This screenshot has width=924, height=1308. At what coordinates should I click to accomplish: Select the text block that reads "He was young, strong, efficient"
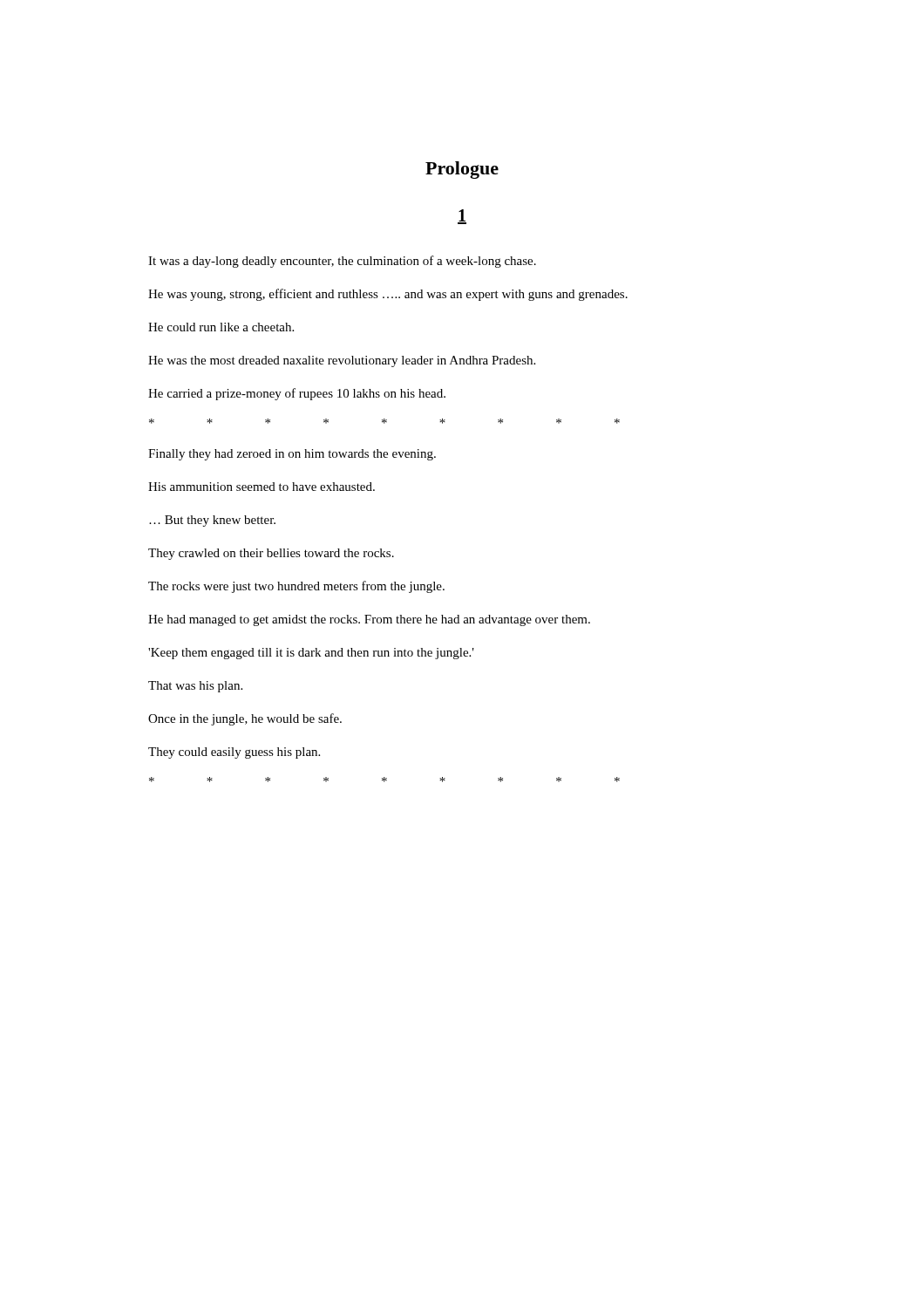388,294
